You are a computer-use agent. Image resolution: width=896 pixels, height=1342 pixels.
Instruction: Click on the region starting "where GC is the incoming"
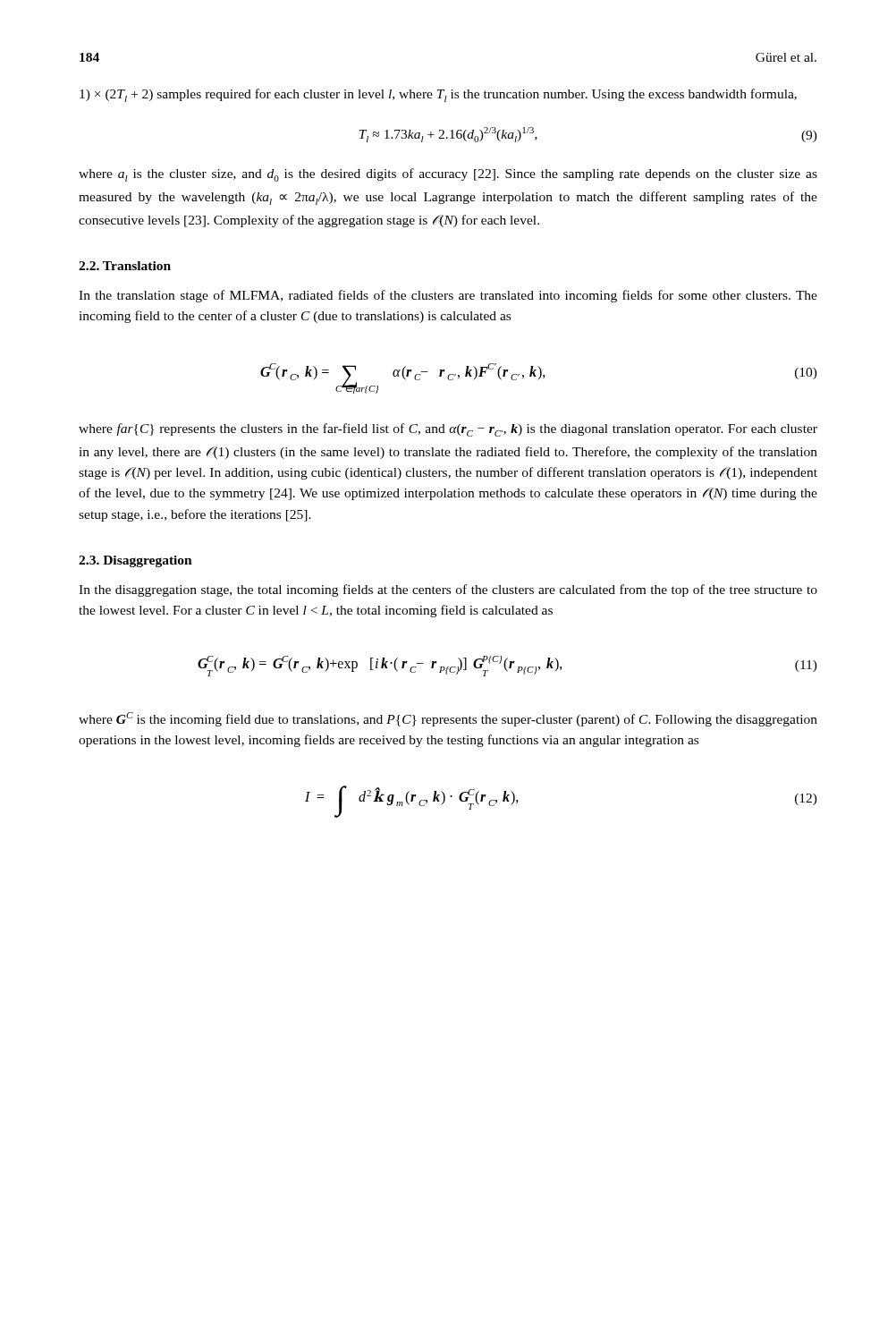click(448, 728)
